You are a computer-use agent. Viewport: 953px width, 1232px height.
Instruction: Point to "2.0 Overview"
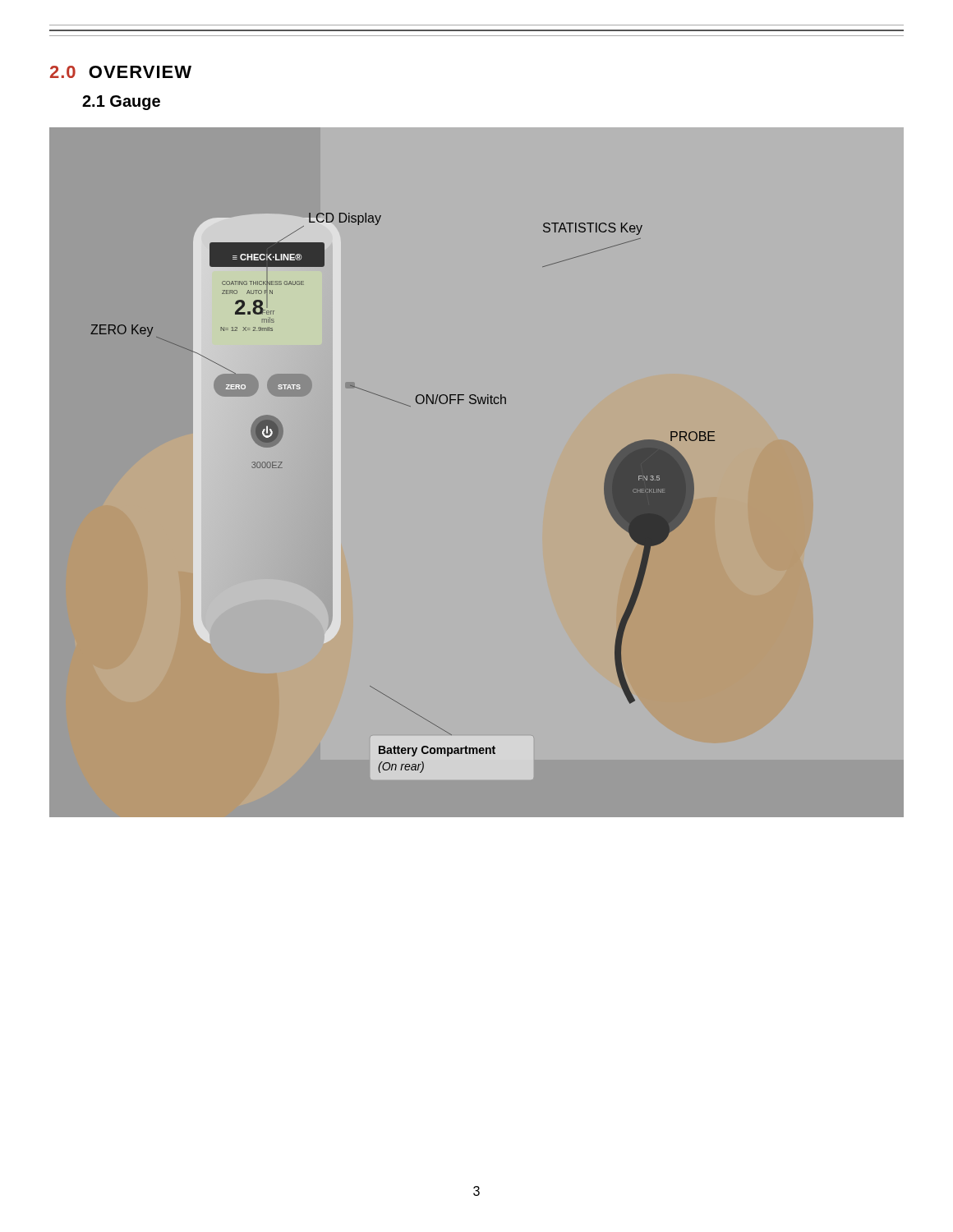tap(121, 72)
